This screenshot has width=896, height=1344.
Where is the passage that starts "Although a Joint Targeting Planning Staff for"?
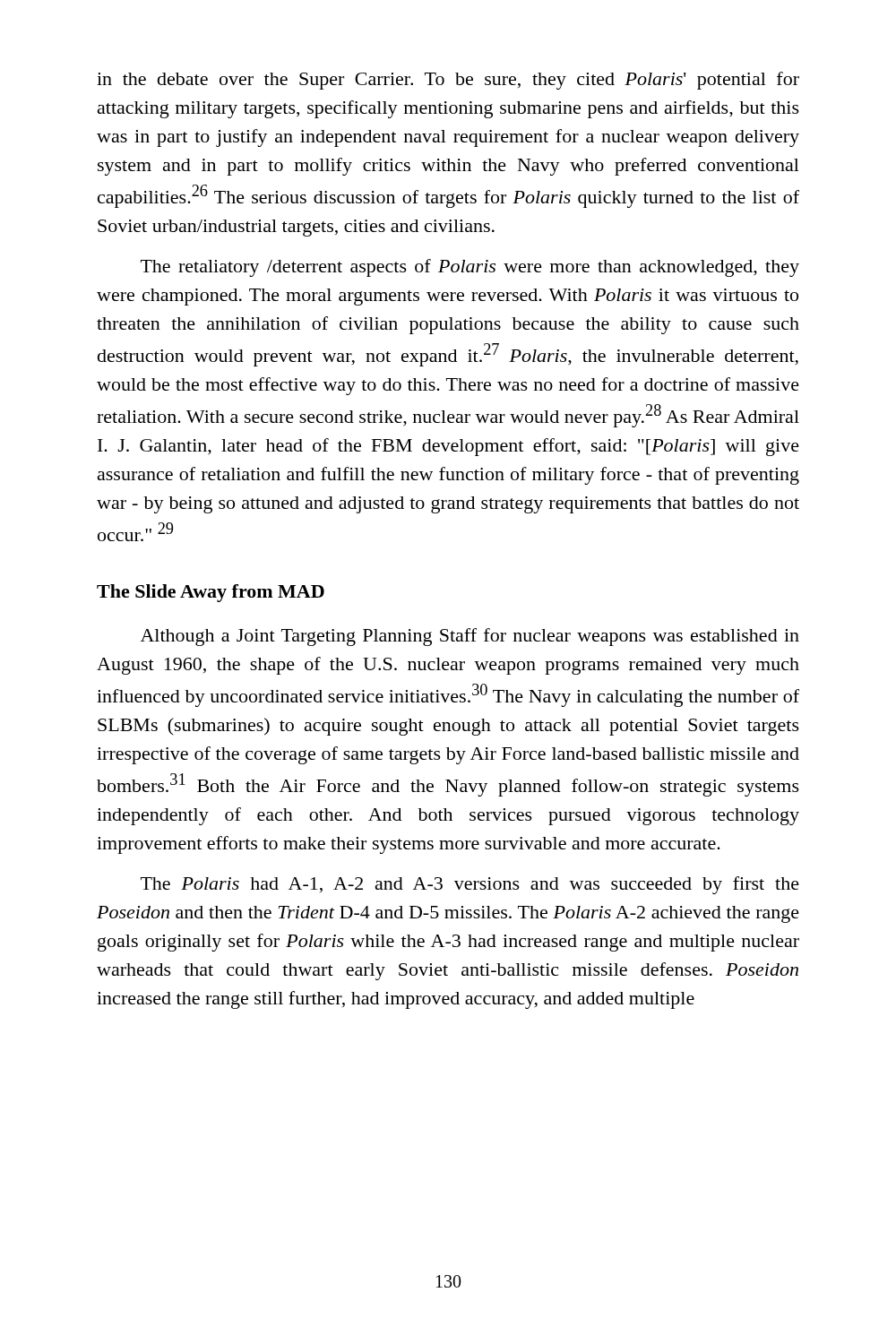[x=448, y=816]
